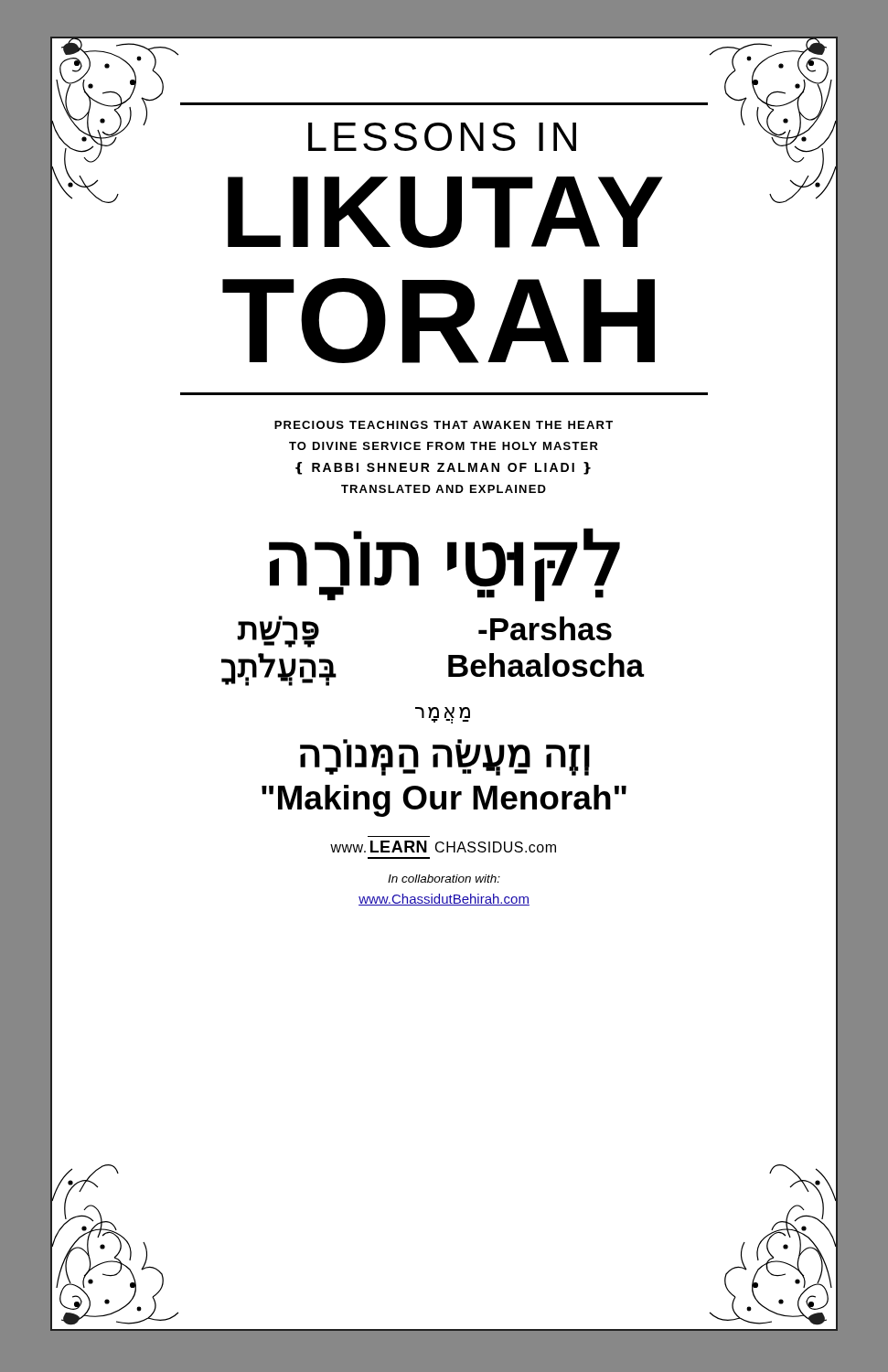Locate the title that reads "לִקּוּטֵי תוֹרָה"
The image size is (888, 1372).
(x=444, y=559)
